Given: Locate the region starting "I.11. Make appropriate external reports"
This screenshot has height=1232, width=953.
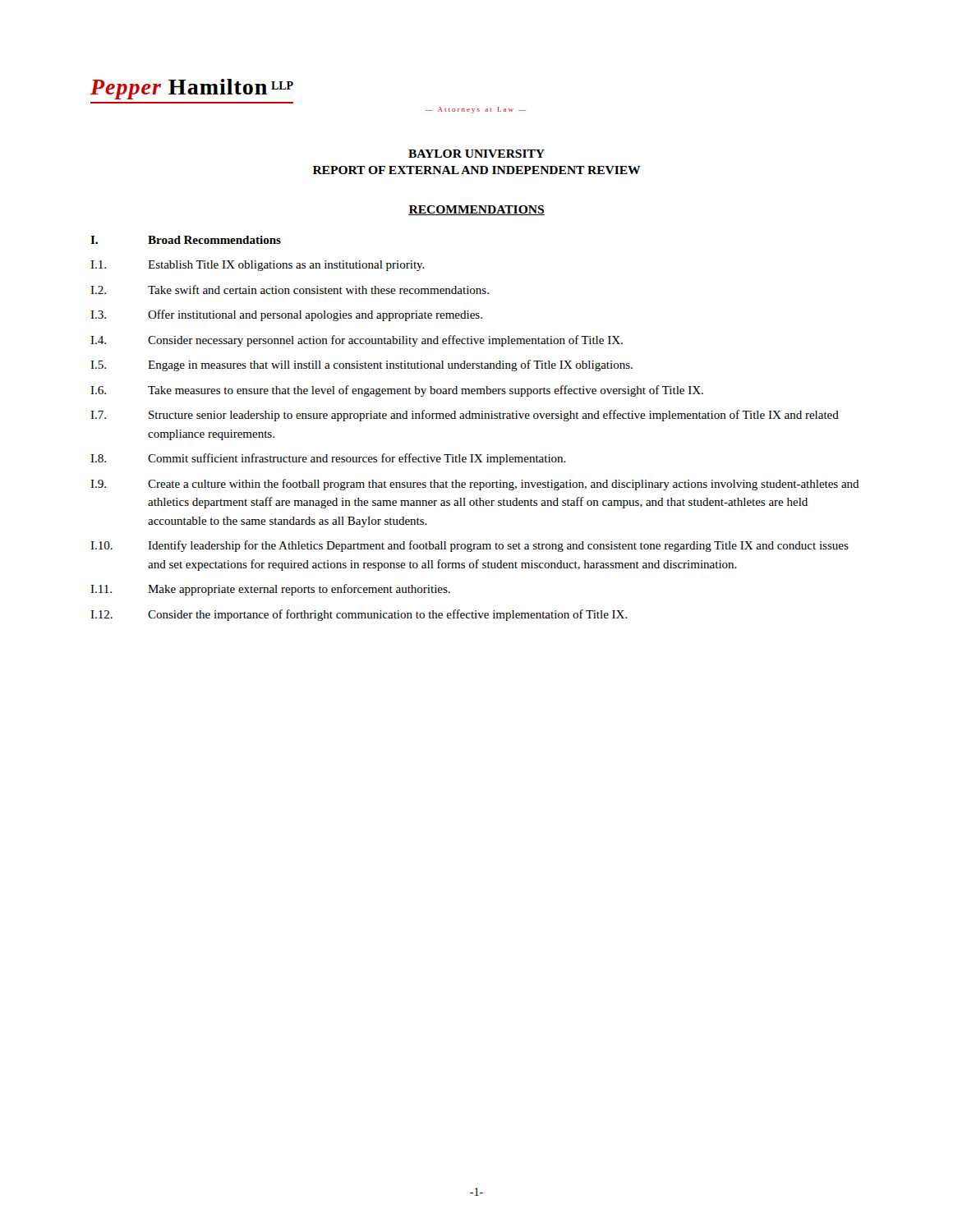Looking at the screenshot, I should click(271, 589).
